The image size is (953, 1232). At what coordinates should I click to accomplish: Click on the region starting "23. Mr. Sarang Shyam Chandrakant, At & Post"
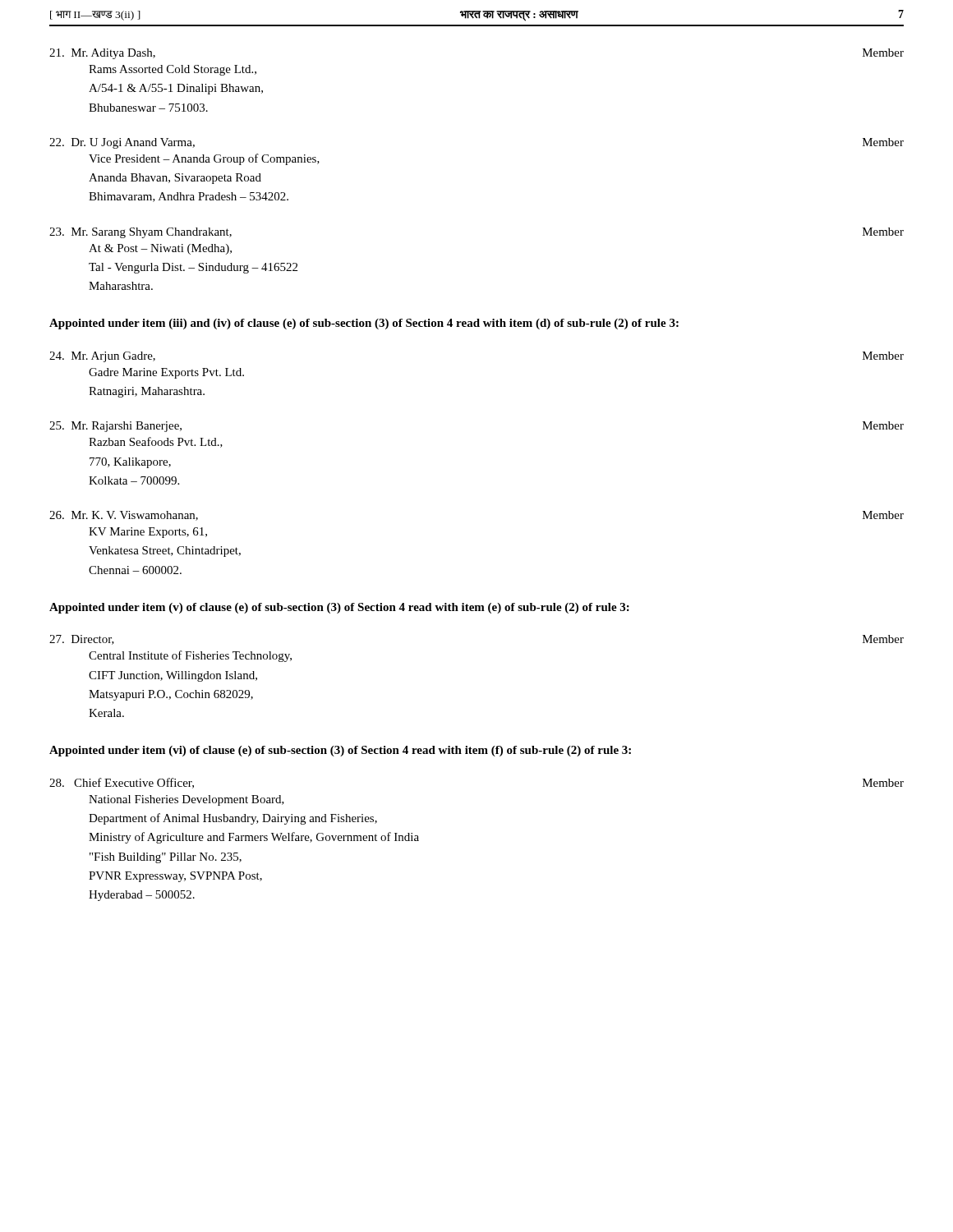[x=138, y=233]
